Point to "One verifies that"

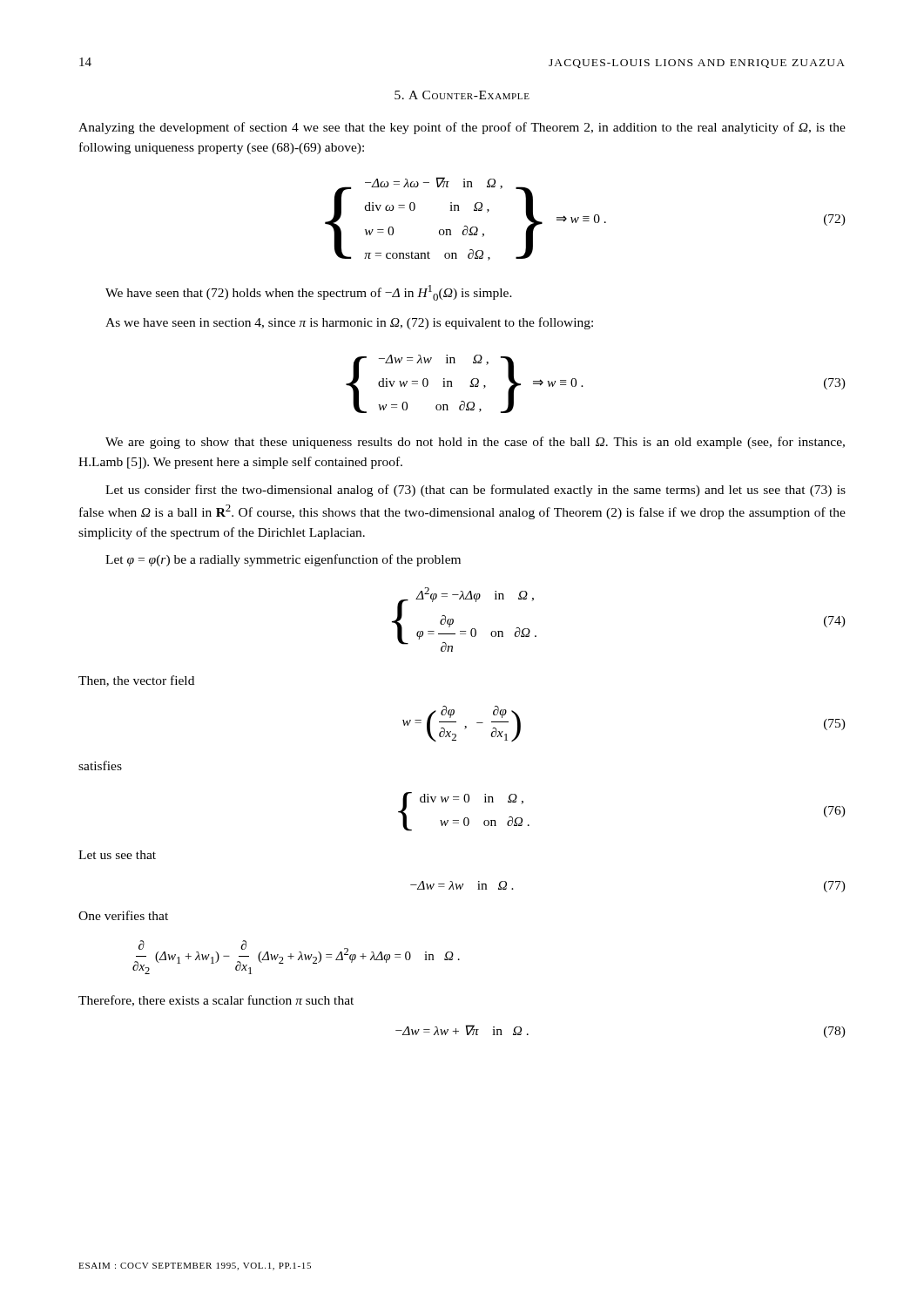click(123, 915)
